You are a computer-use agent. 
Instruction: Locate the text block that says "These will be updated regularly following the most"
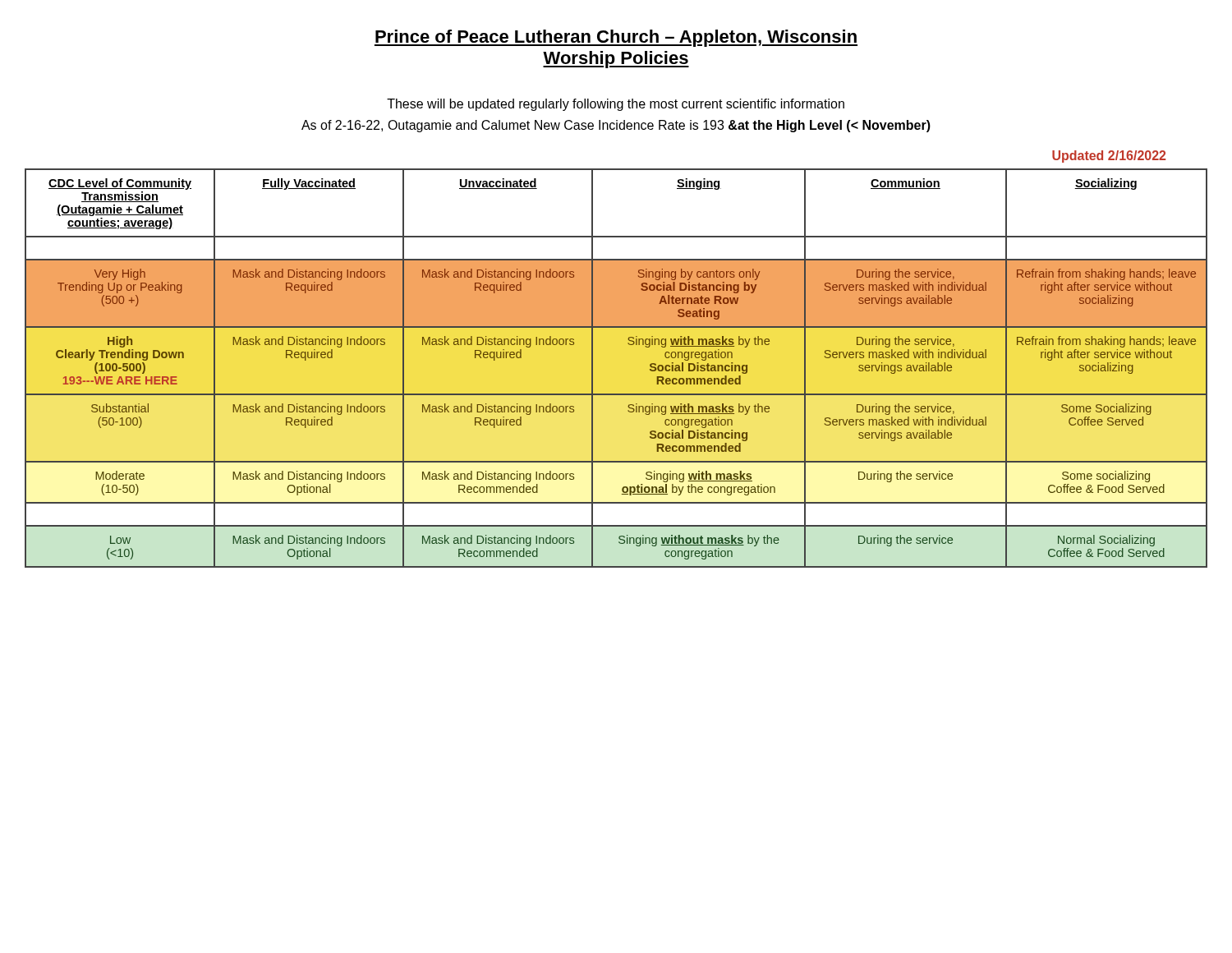pos(616,114)
